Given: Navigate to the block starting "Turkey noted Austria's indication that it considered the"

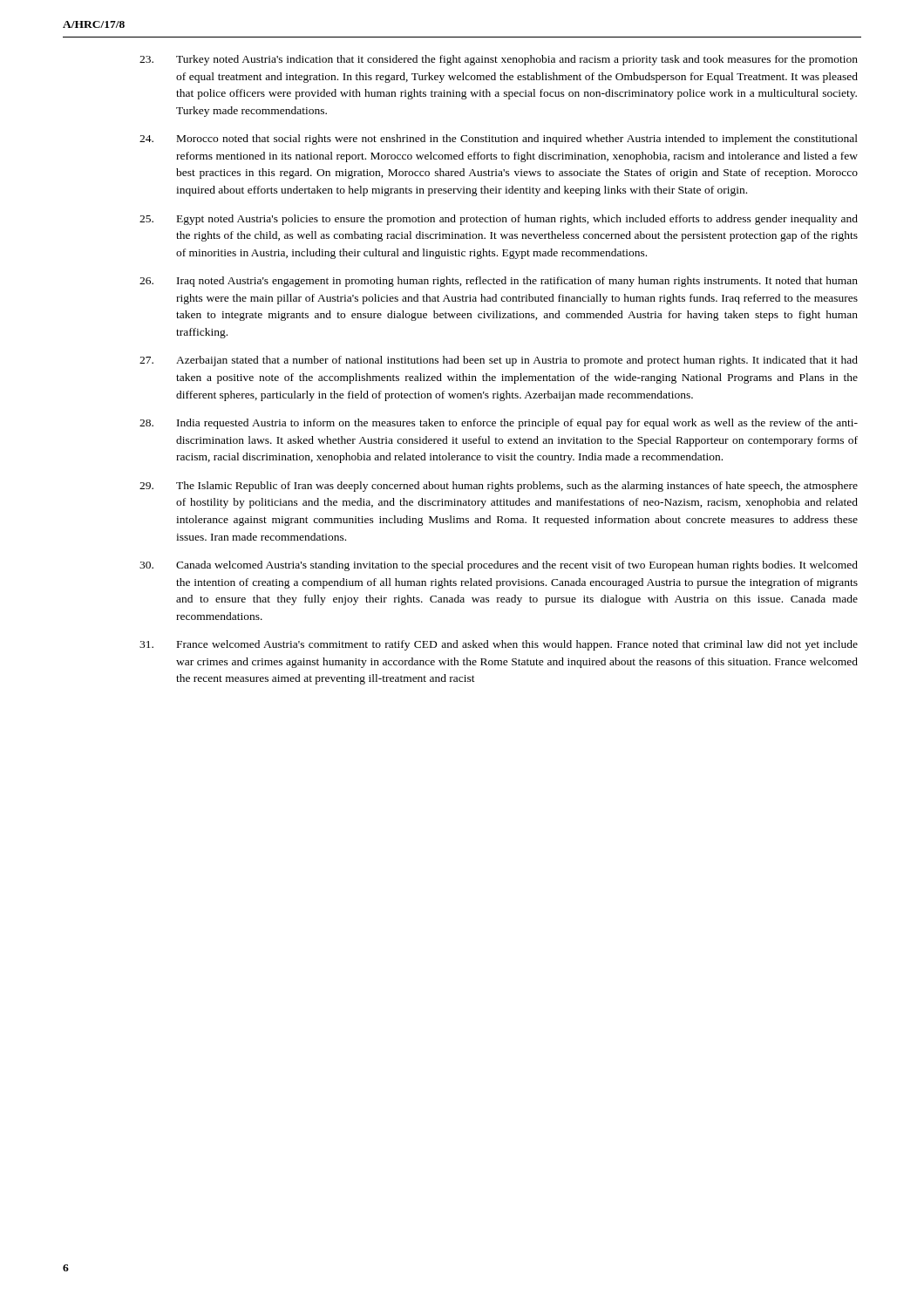Looking at the screenshot, I should tap(499, 85).
